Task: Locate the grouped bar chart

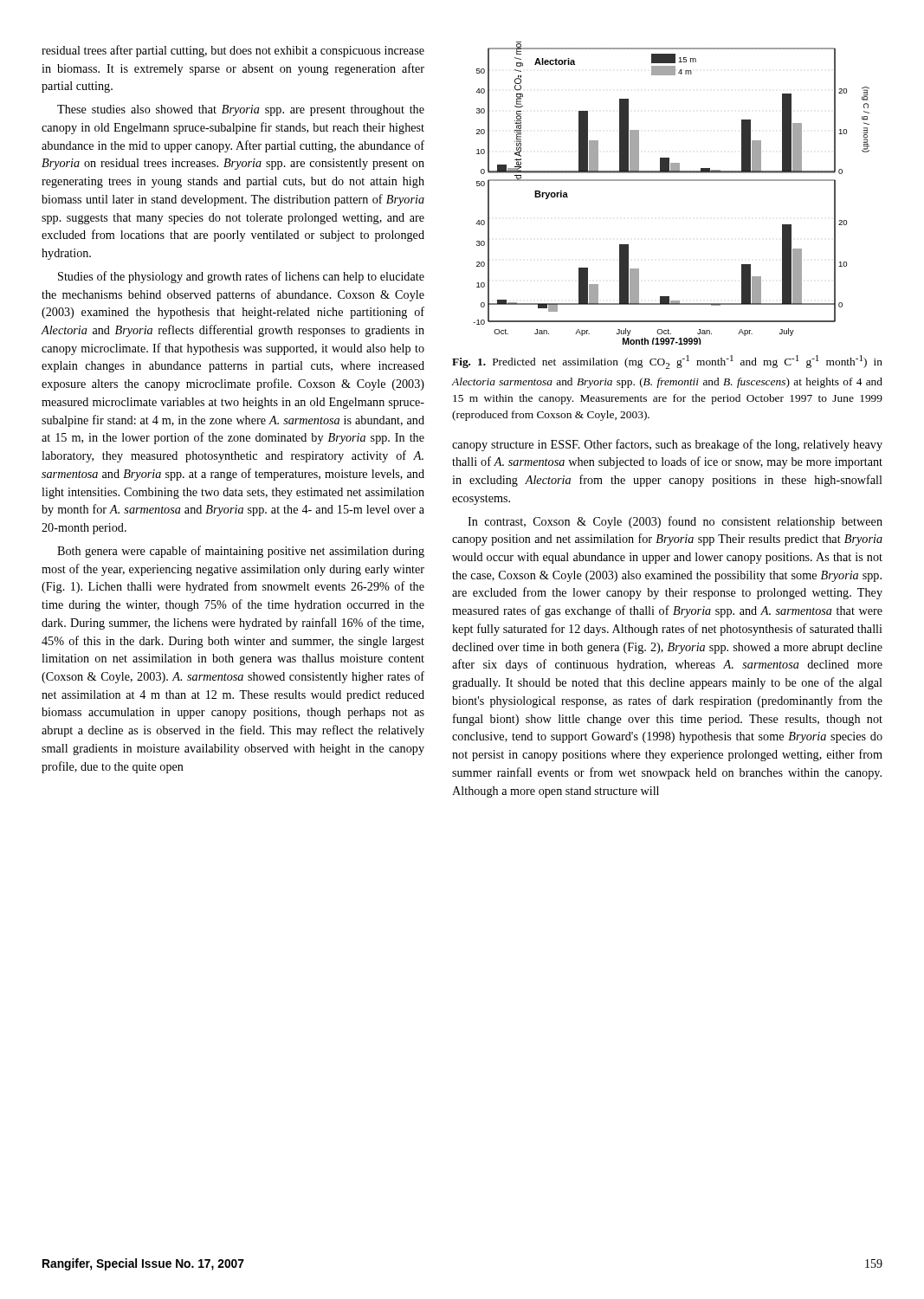Action: 667,193
